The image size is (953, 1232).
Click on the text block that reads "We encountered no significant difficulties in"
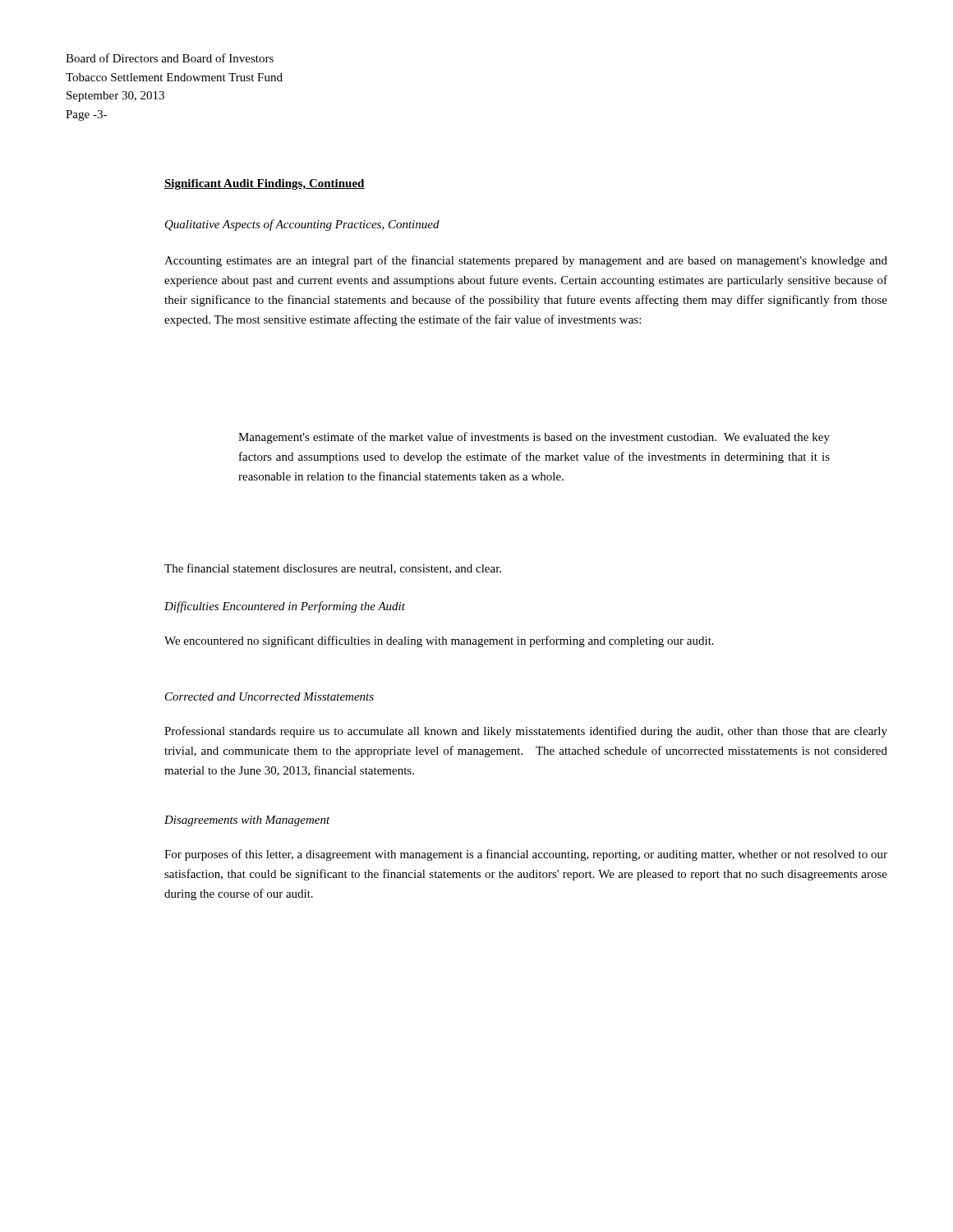point(439,641)
